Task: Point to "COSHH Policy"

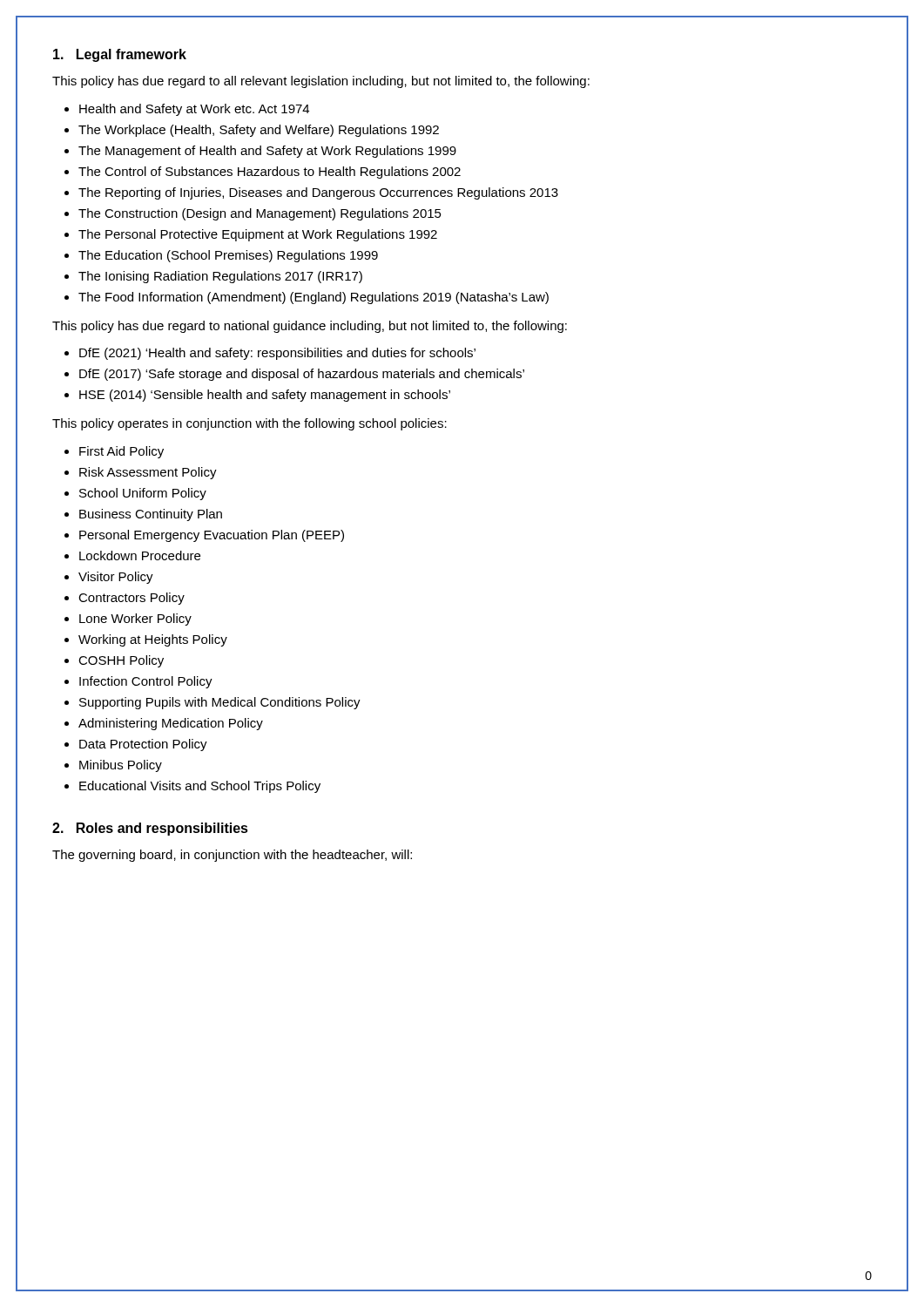Action: (121, 661)
